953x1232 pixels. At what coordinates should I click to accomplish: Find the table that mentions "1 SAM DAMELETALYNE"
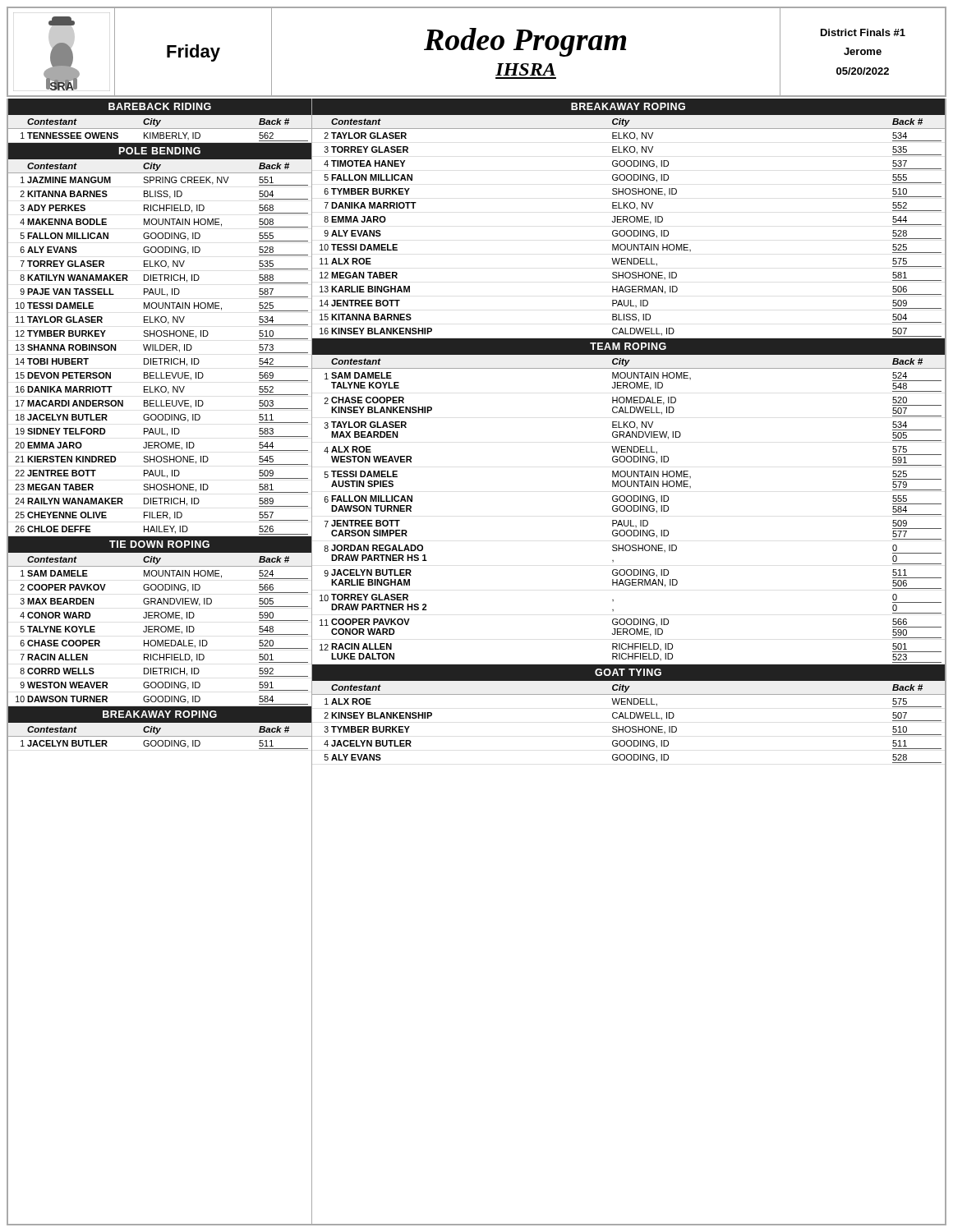tap(629, 517)
